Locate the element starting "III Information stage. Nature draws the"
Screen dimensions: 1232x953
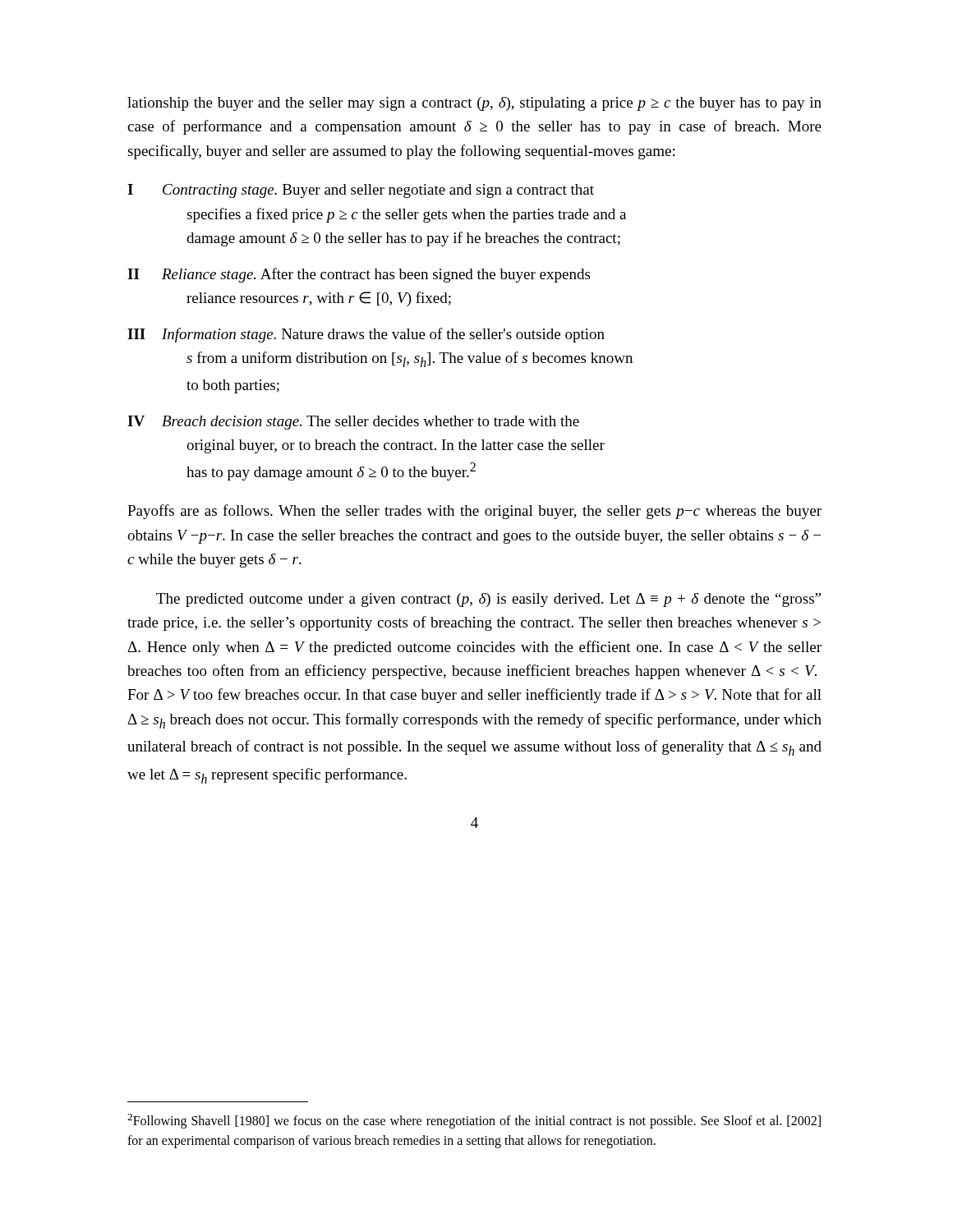pos(474,359)
